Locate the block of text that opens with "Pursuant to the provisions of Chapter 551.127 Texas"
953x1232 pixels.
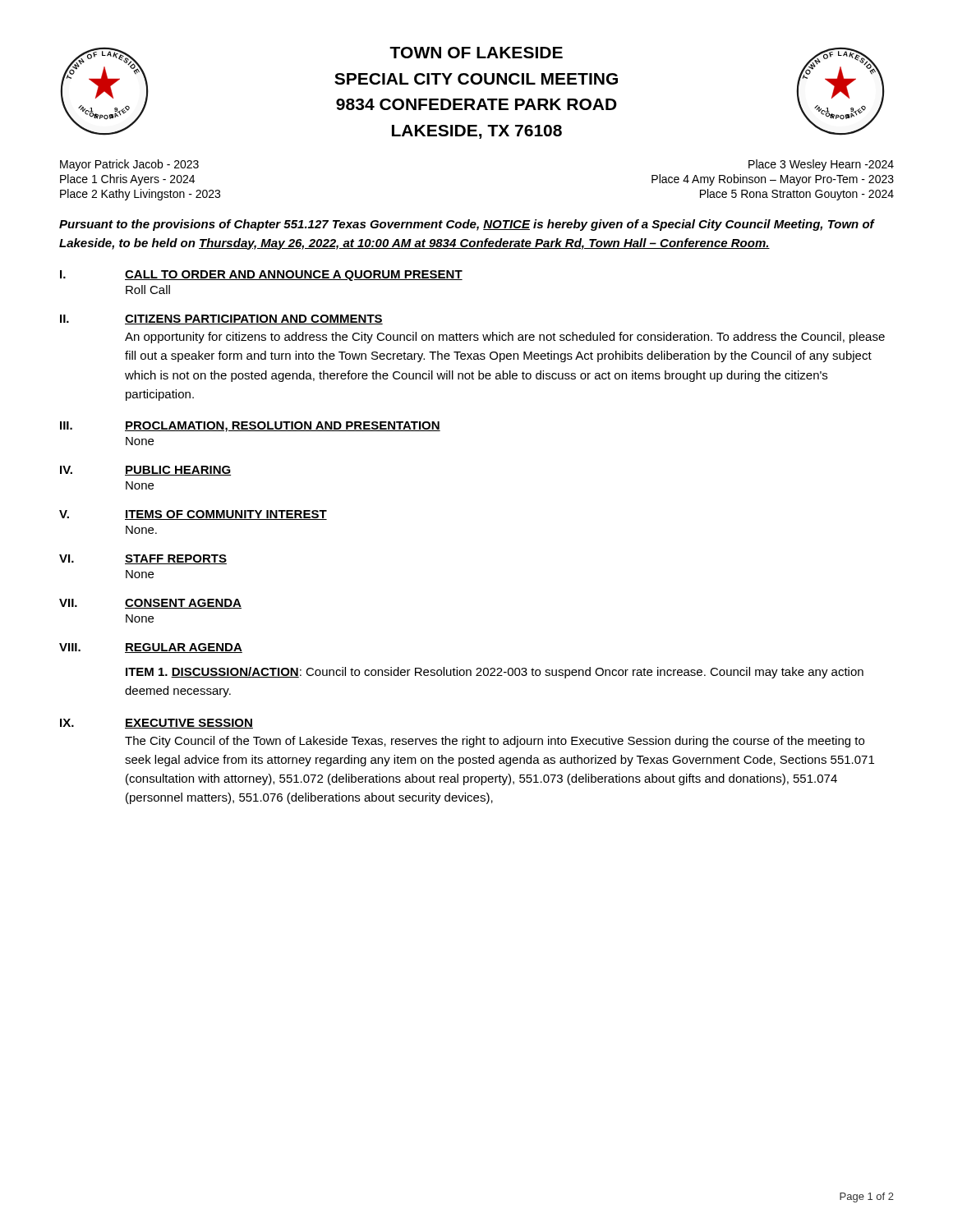pyautogui.click(x=466, y=233)
